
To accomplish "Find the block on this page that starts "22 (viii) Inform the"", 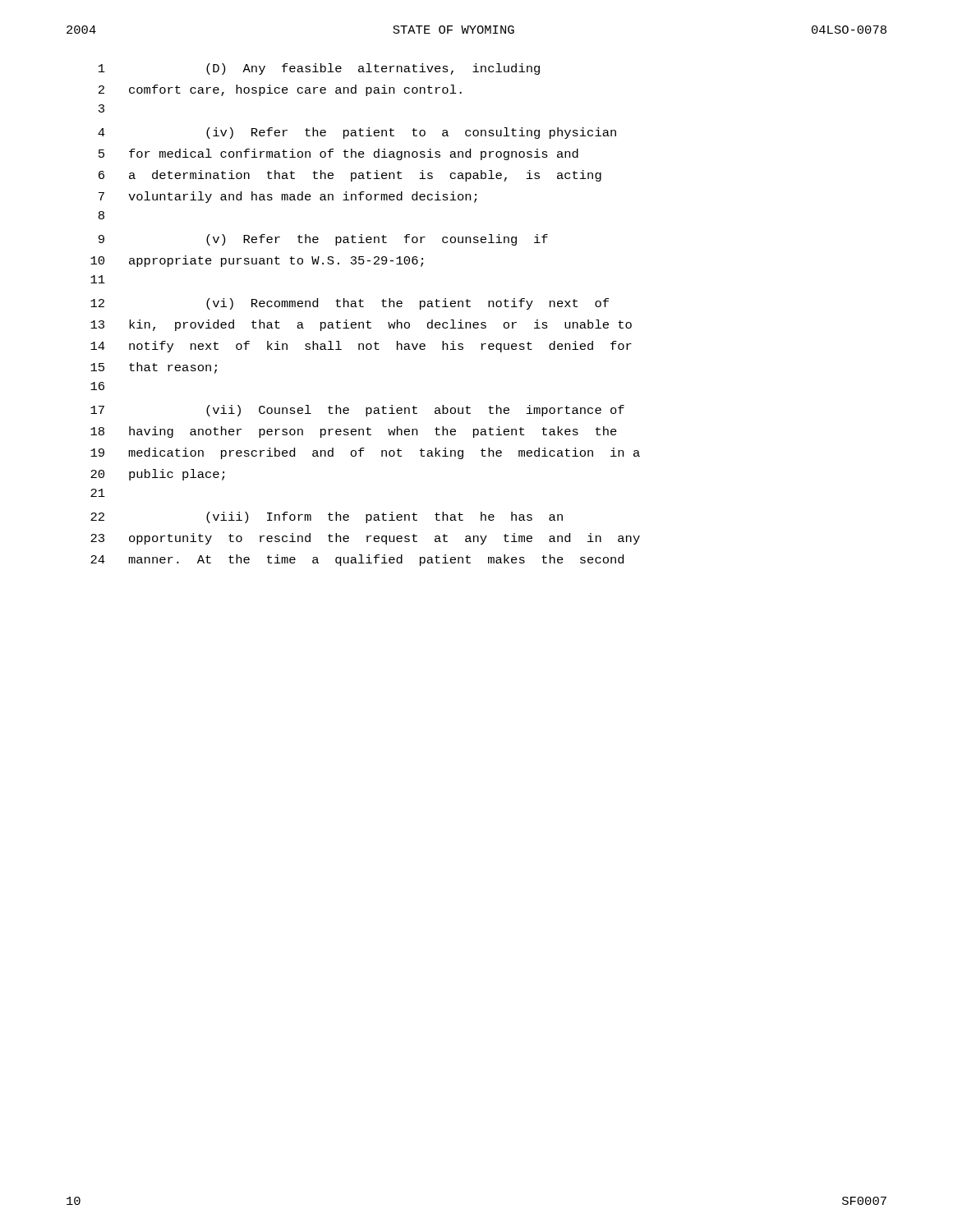I will tap(476, 540).
